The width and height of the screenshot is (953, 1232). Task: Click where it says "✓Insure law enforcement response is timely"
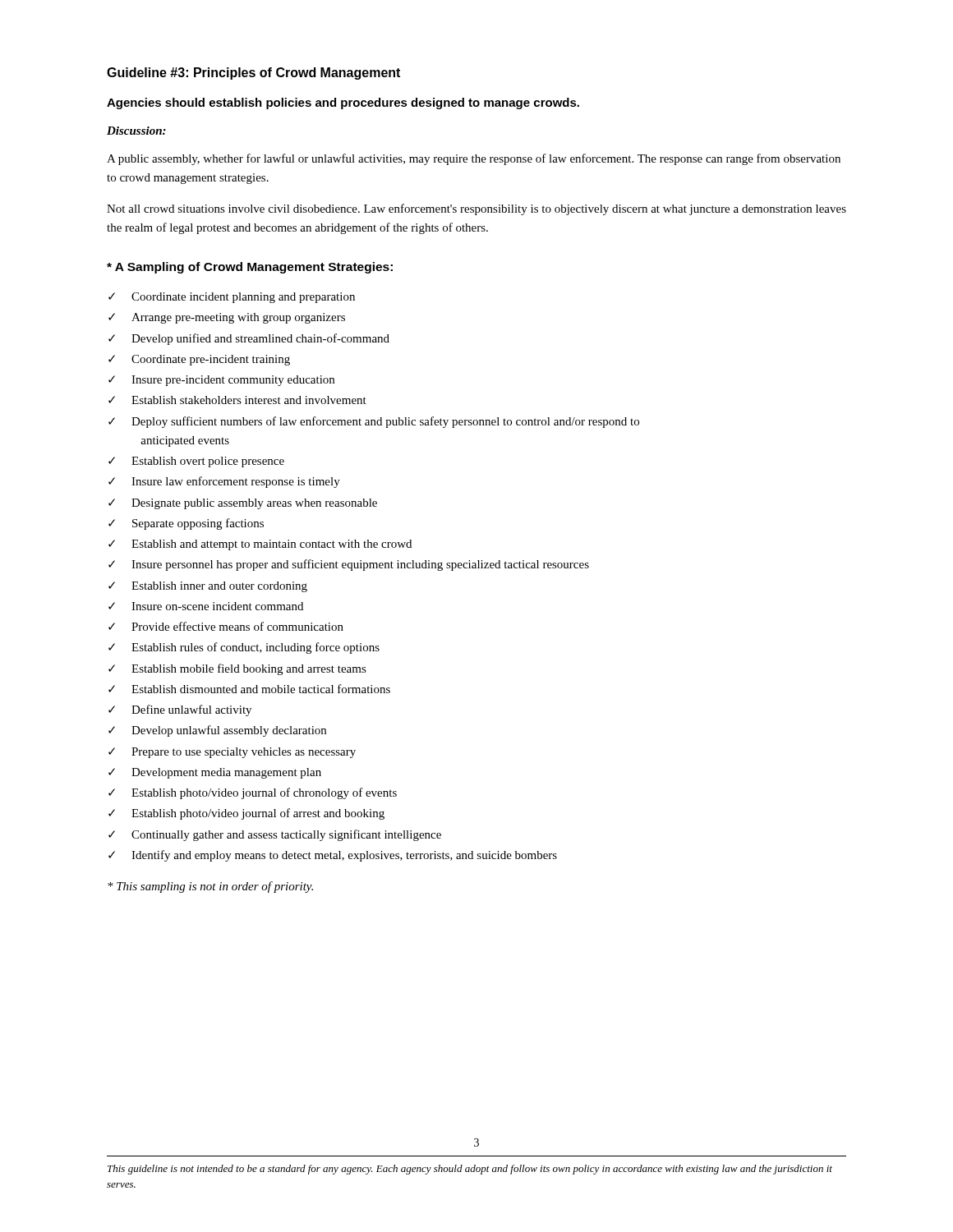pos(223,482)
